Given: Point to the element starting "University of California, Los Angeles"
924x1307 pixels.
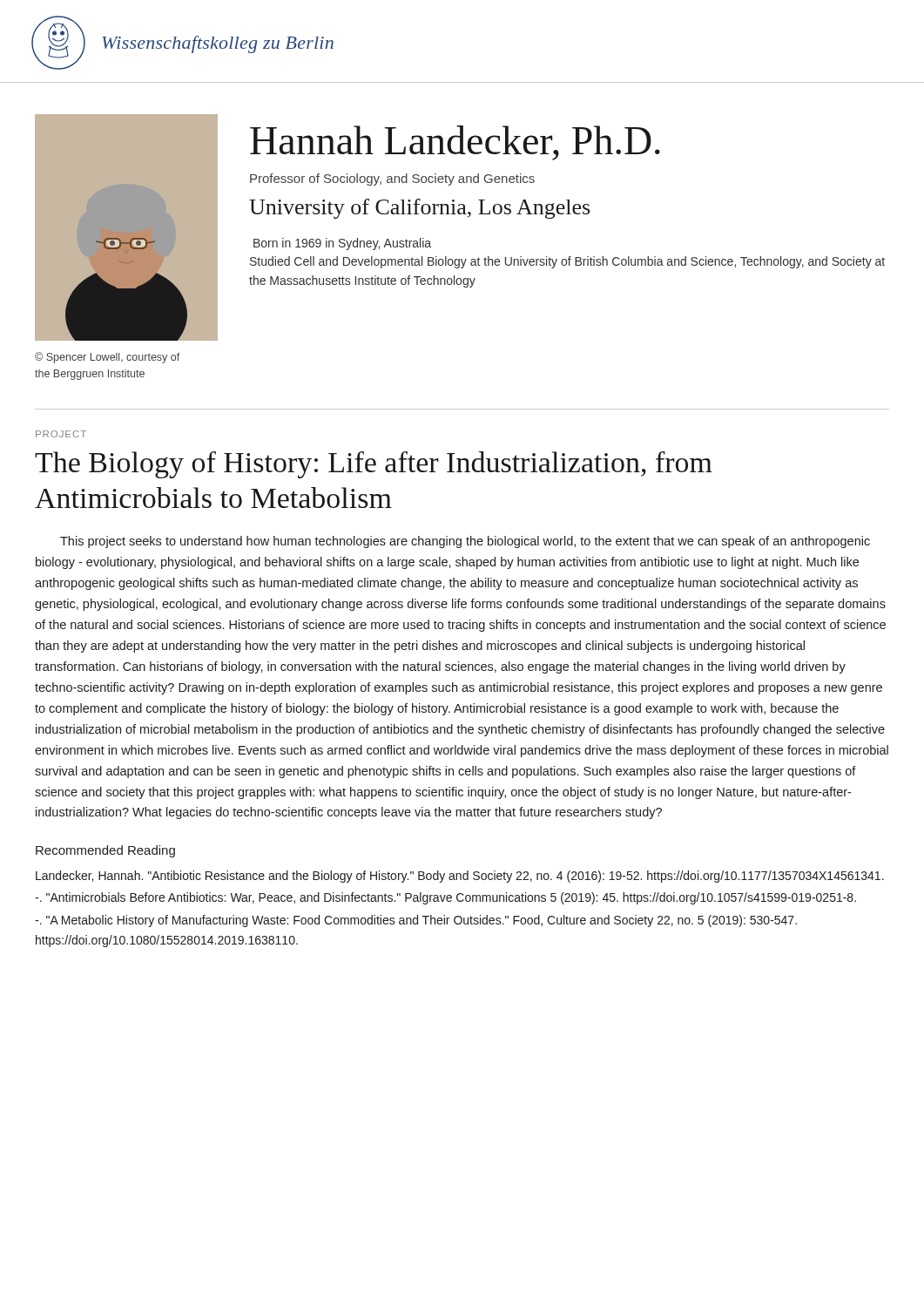Looking at the screenshot, I should click(420, 207).
